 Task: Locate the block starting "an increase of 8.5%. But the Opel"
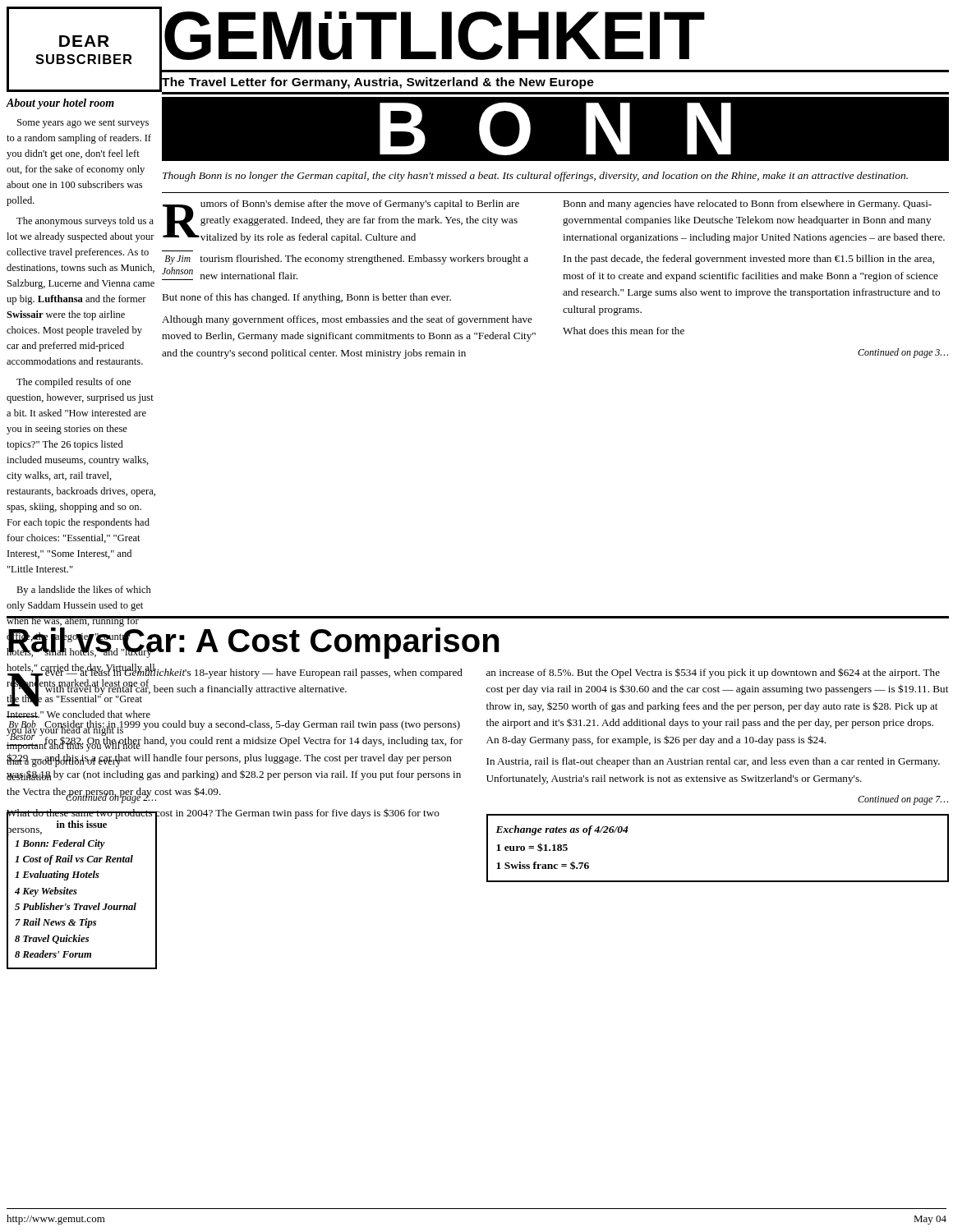(x=717, y=736)
